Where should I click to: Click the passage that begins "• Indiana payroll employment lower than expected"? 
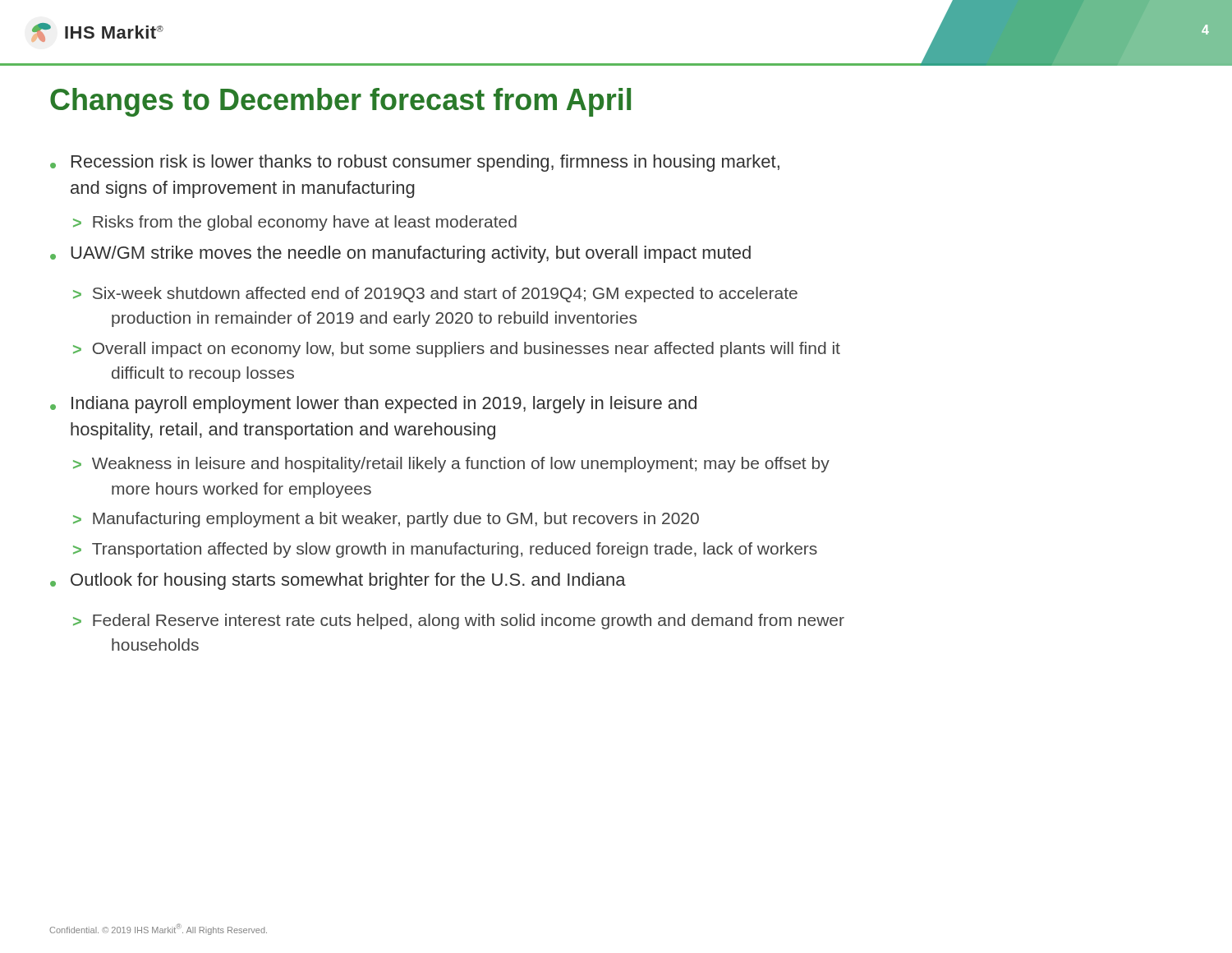pyautogui.click(x=616, y=417)
